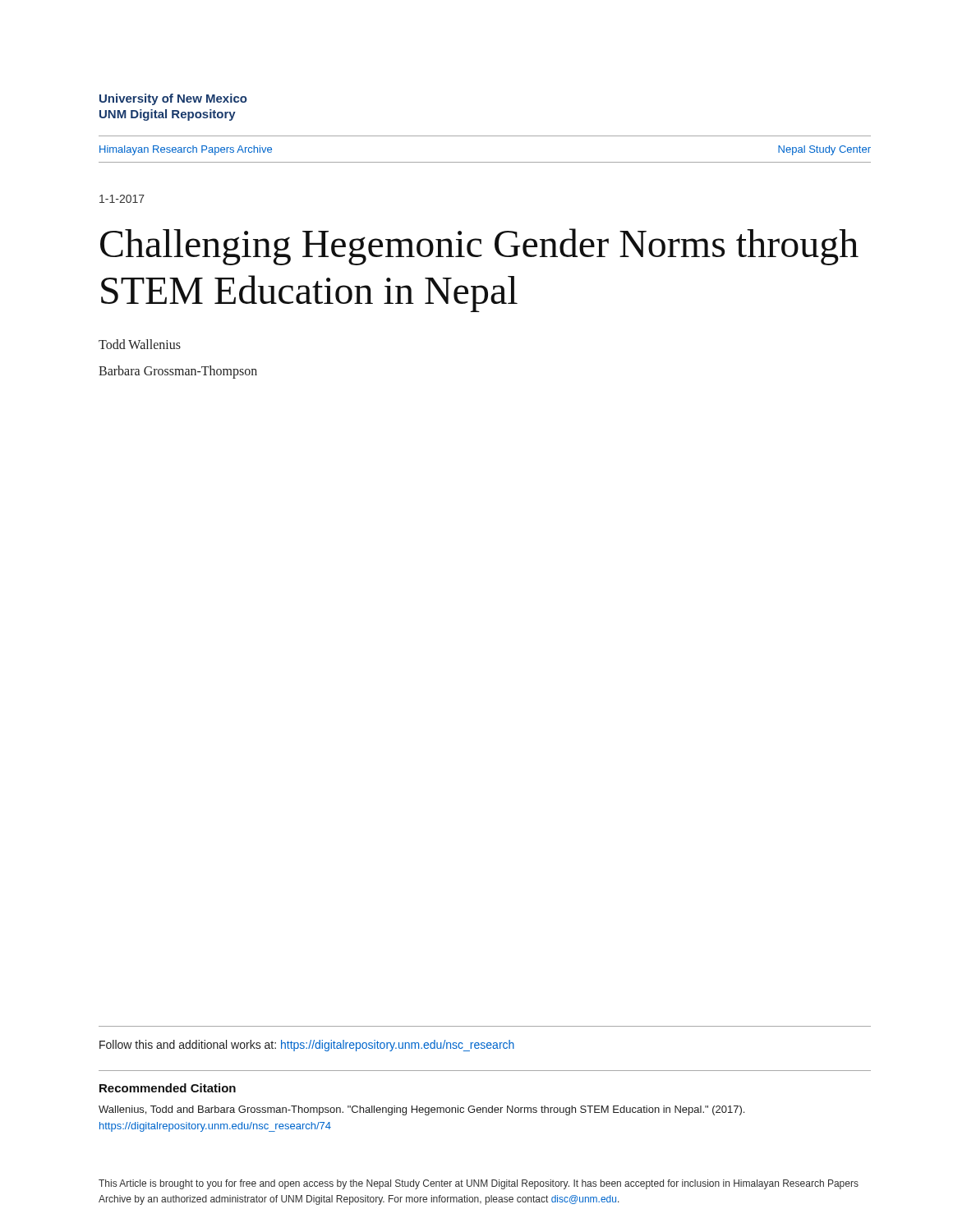Find the text block that says "Wallenius, Todd and Barbara Grossman-Thompson. "Challenging Hegemonic Gender"
Screen dimensions: 1232x953
point(422,1117)
